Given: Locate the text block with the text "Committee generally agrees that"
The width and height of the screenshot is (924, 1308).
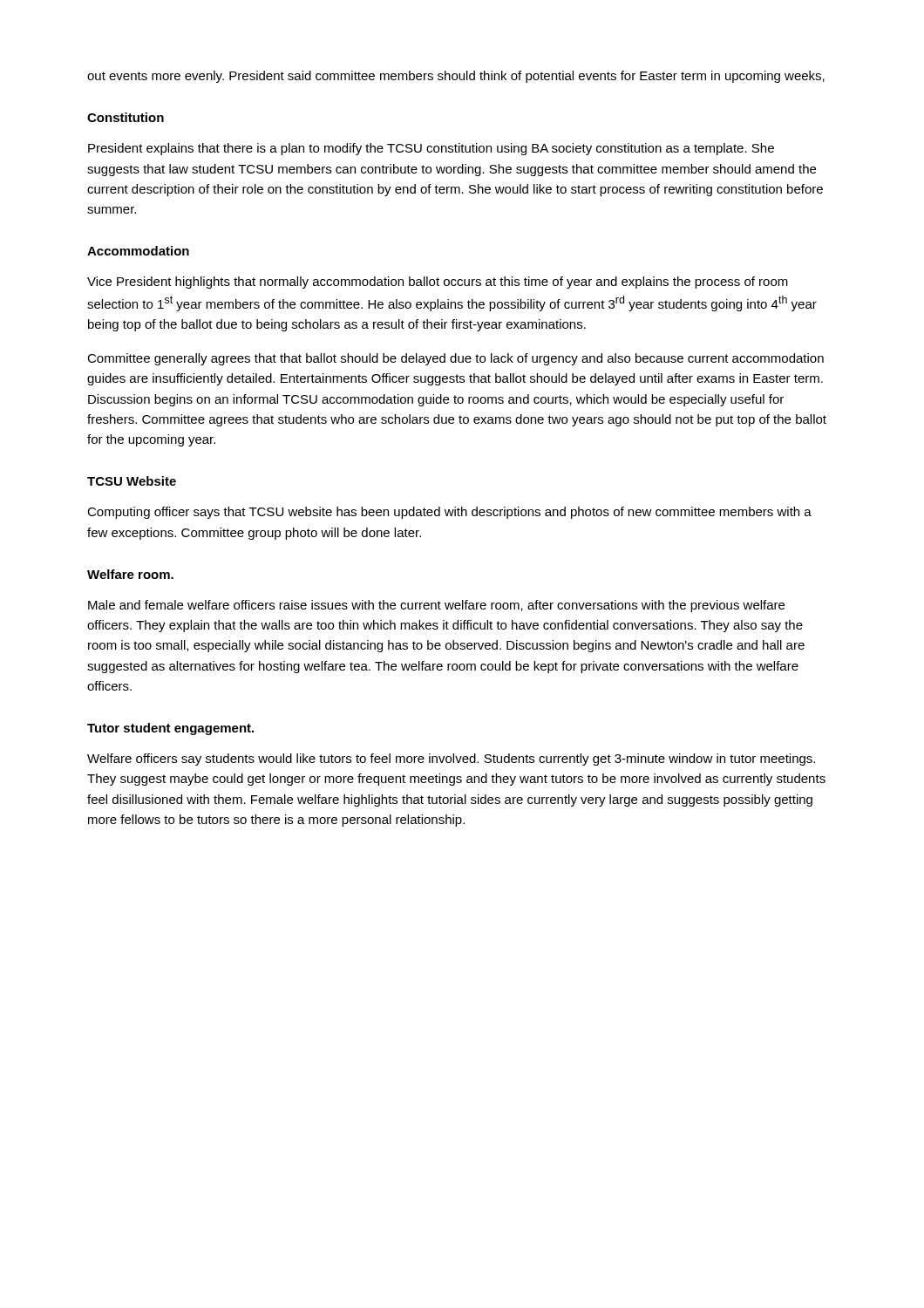Looking at the screenshot, I should [458, 399].
